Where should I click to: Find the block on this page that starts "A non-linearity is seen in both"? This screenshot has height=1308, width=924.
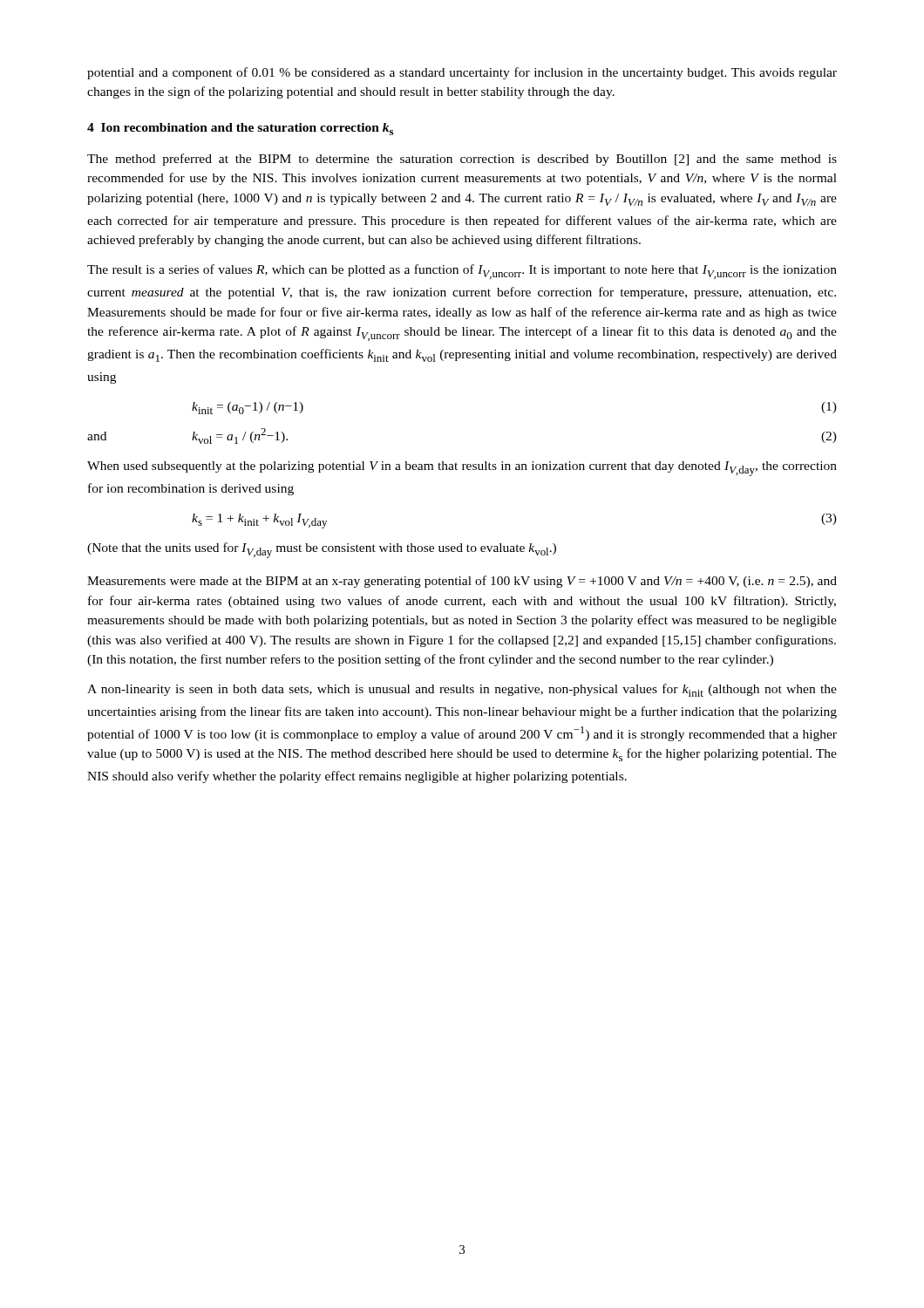[462, 733]
